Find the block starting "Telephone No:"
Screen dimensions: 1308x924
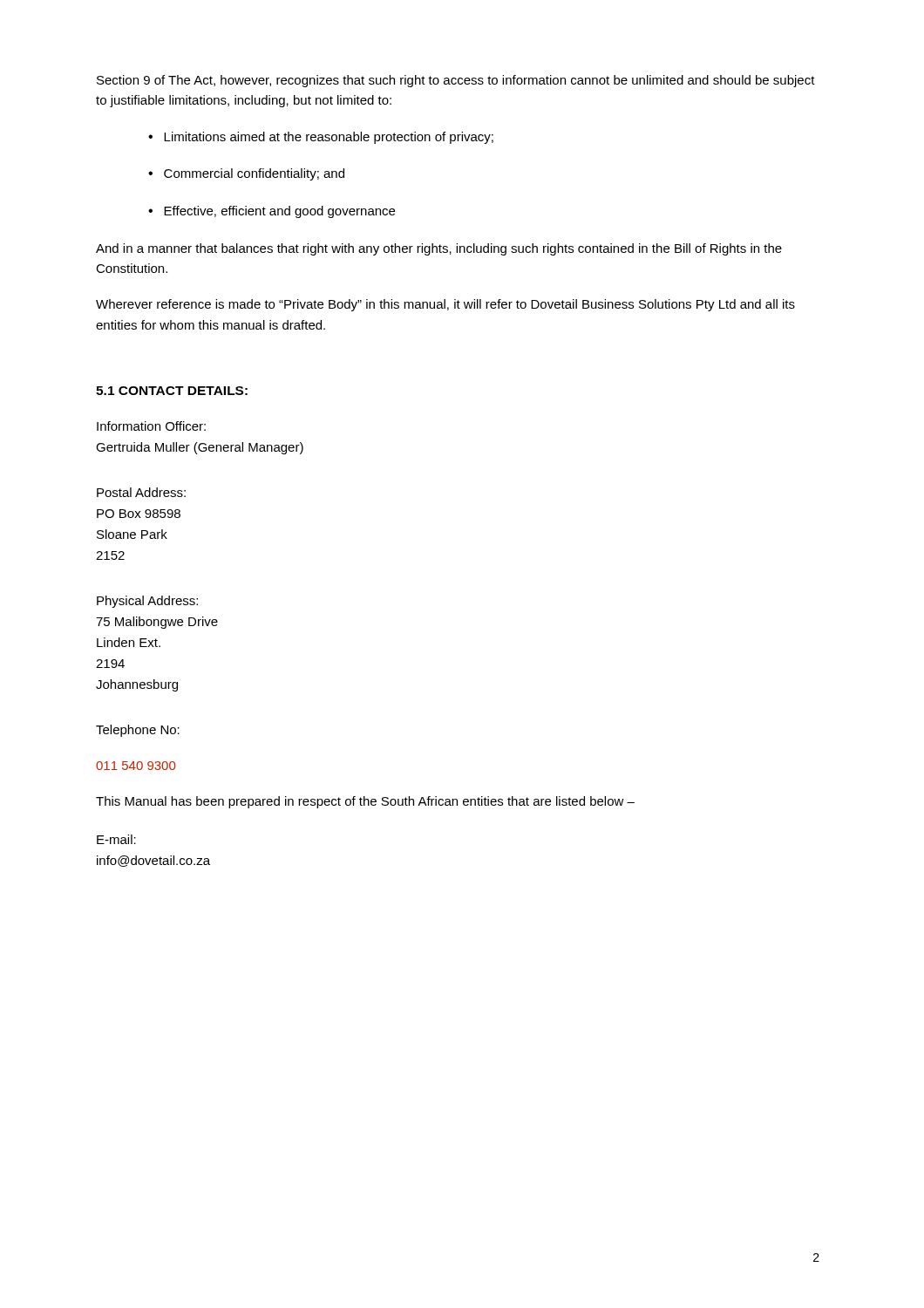pos(138,729)
